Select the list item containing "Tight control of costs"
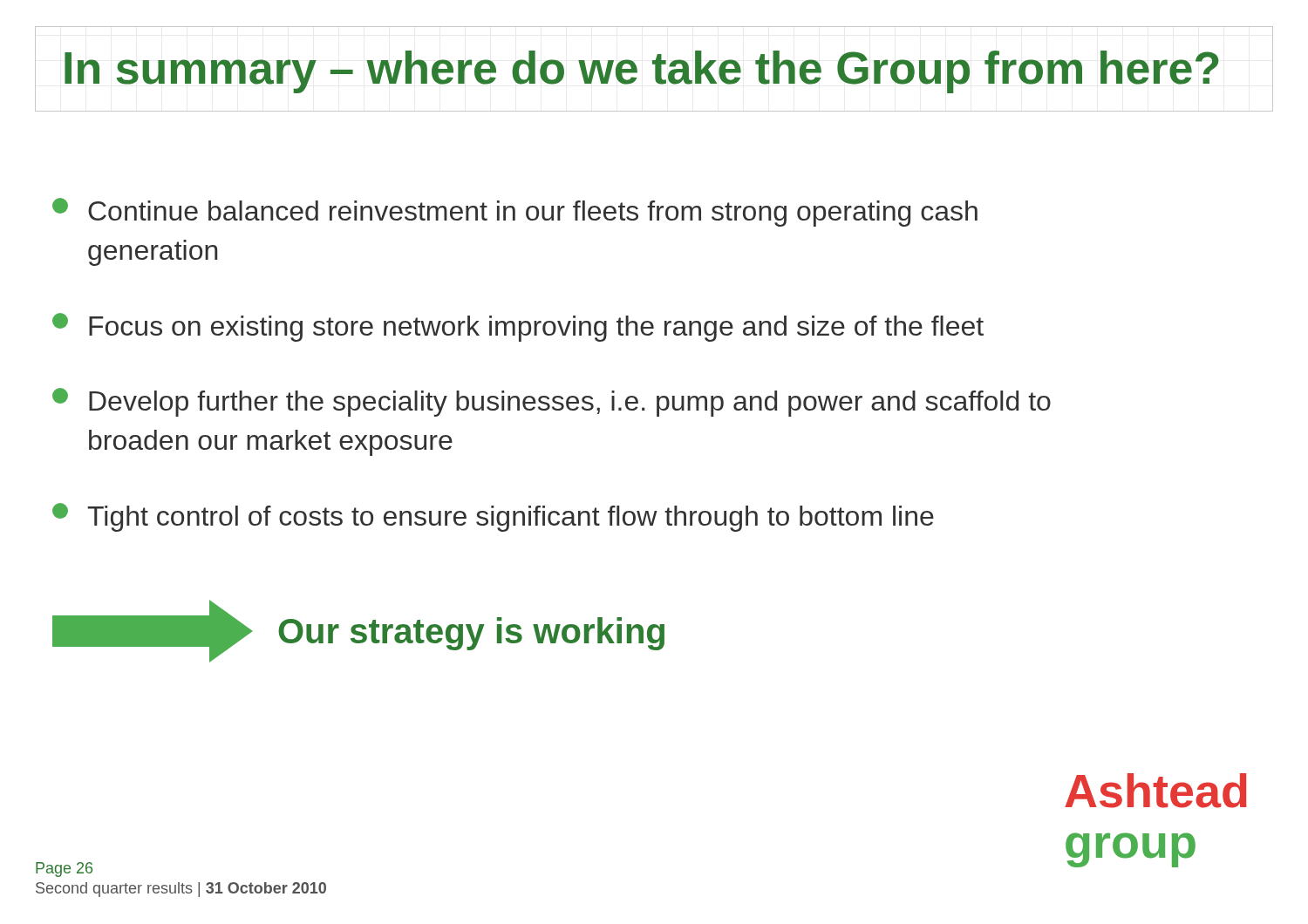The width and height of the screenshot is (1308, 924). (493, 516)
